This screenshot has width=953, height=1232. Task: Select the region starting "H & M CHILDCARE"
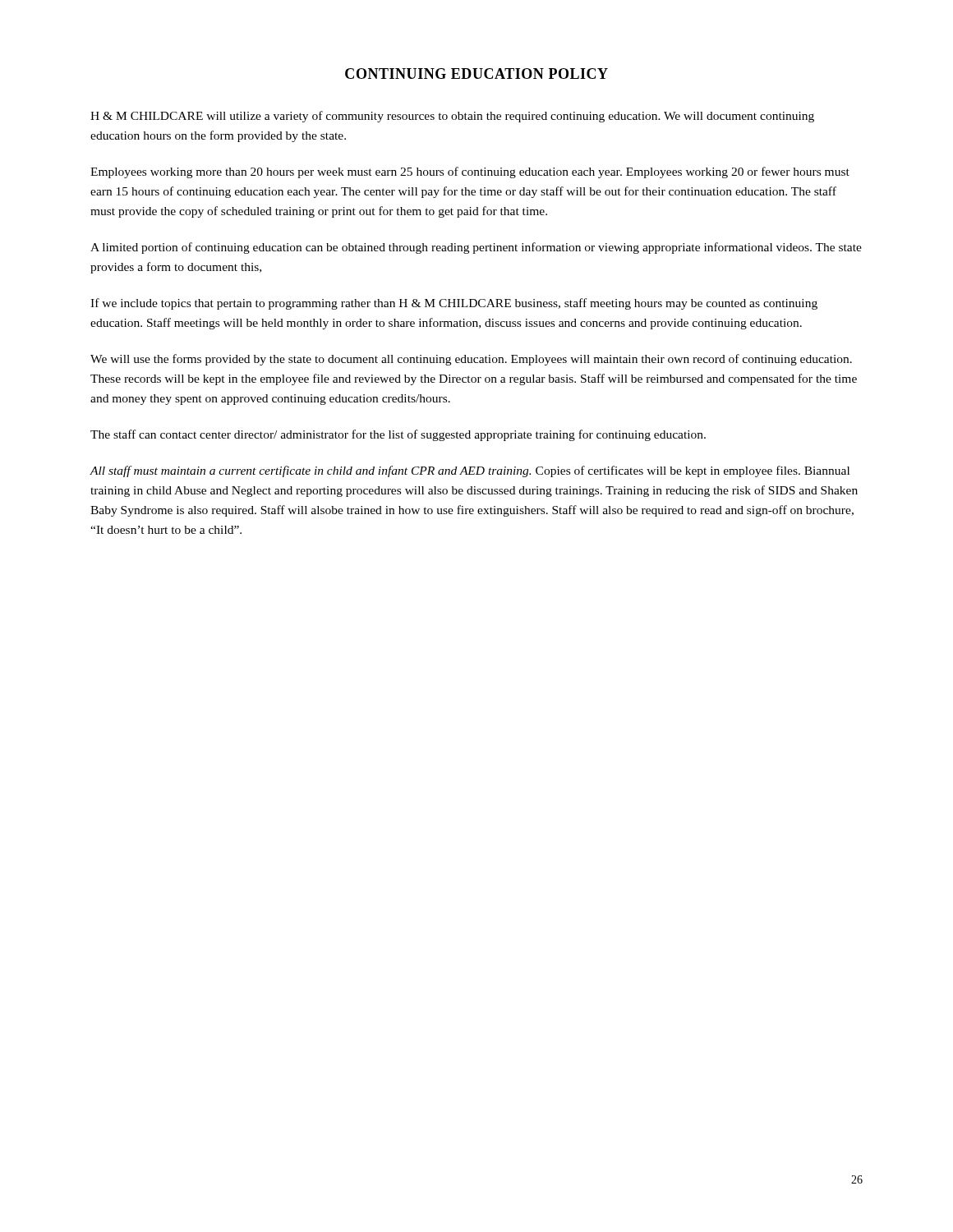[x=452, y=125]
